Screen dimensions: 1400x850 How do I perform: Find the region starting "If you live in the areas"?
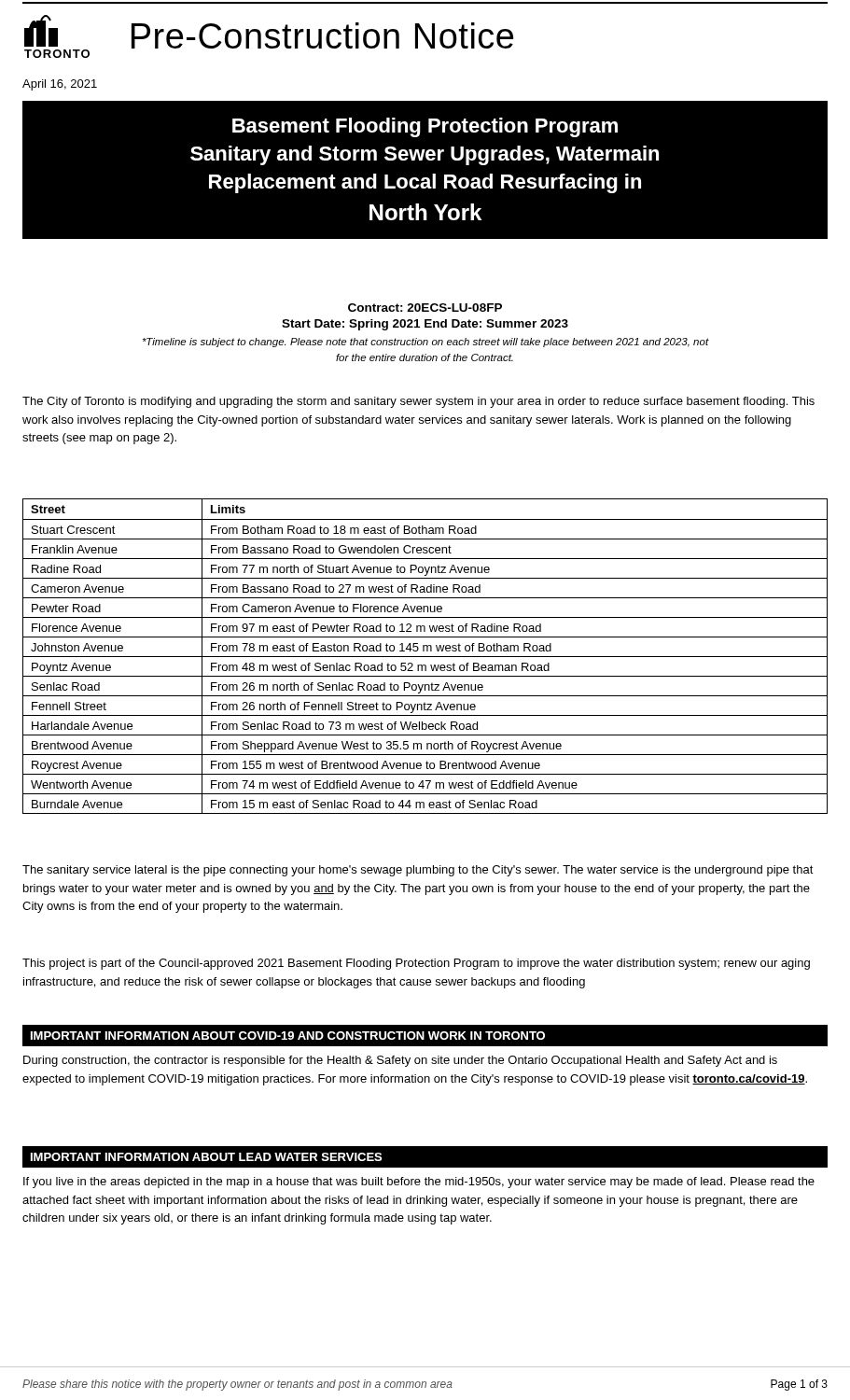click(418, 1199)
